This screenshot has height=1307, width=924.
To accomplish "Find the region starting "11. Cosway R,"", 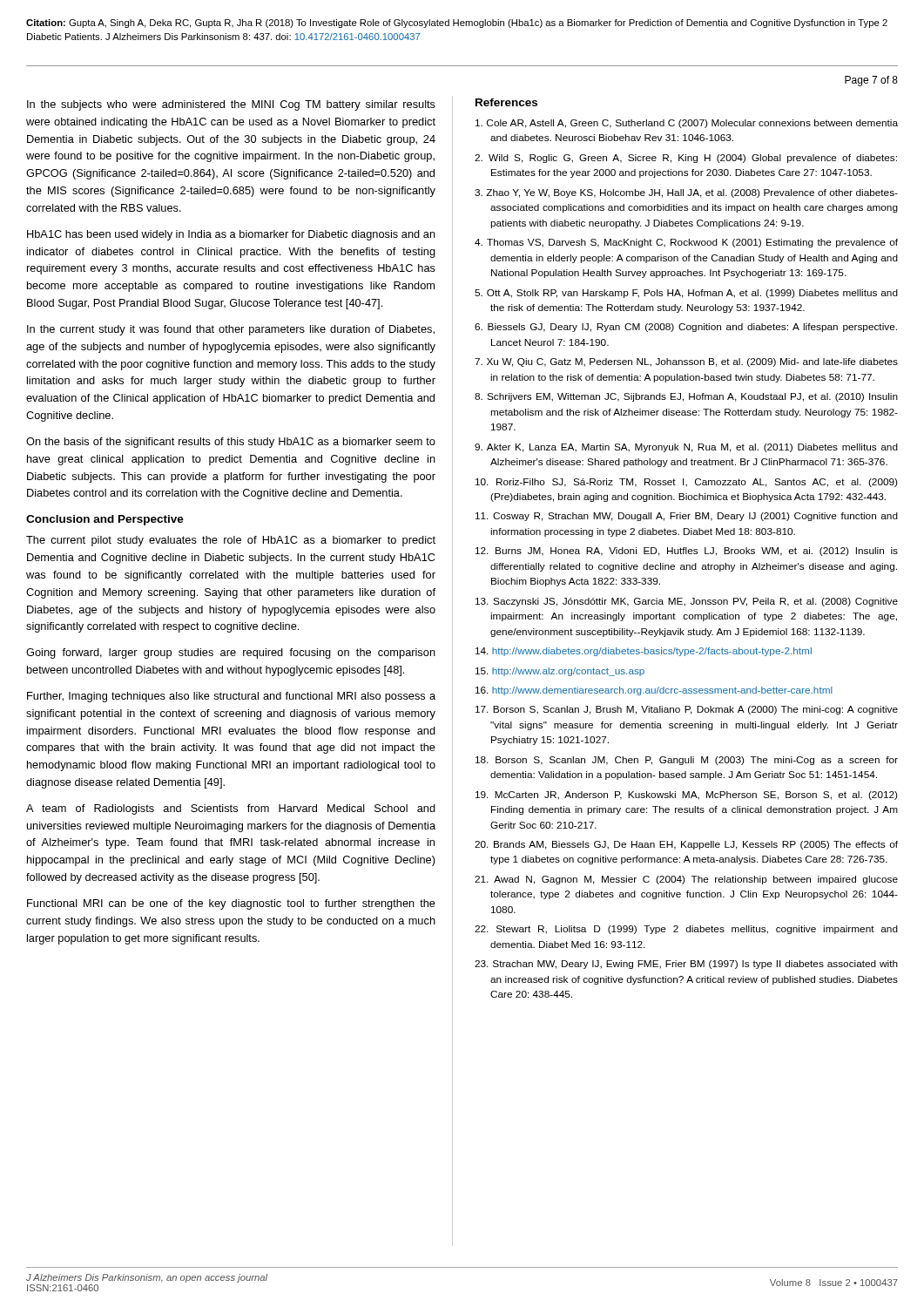I will point(686,524).
